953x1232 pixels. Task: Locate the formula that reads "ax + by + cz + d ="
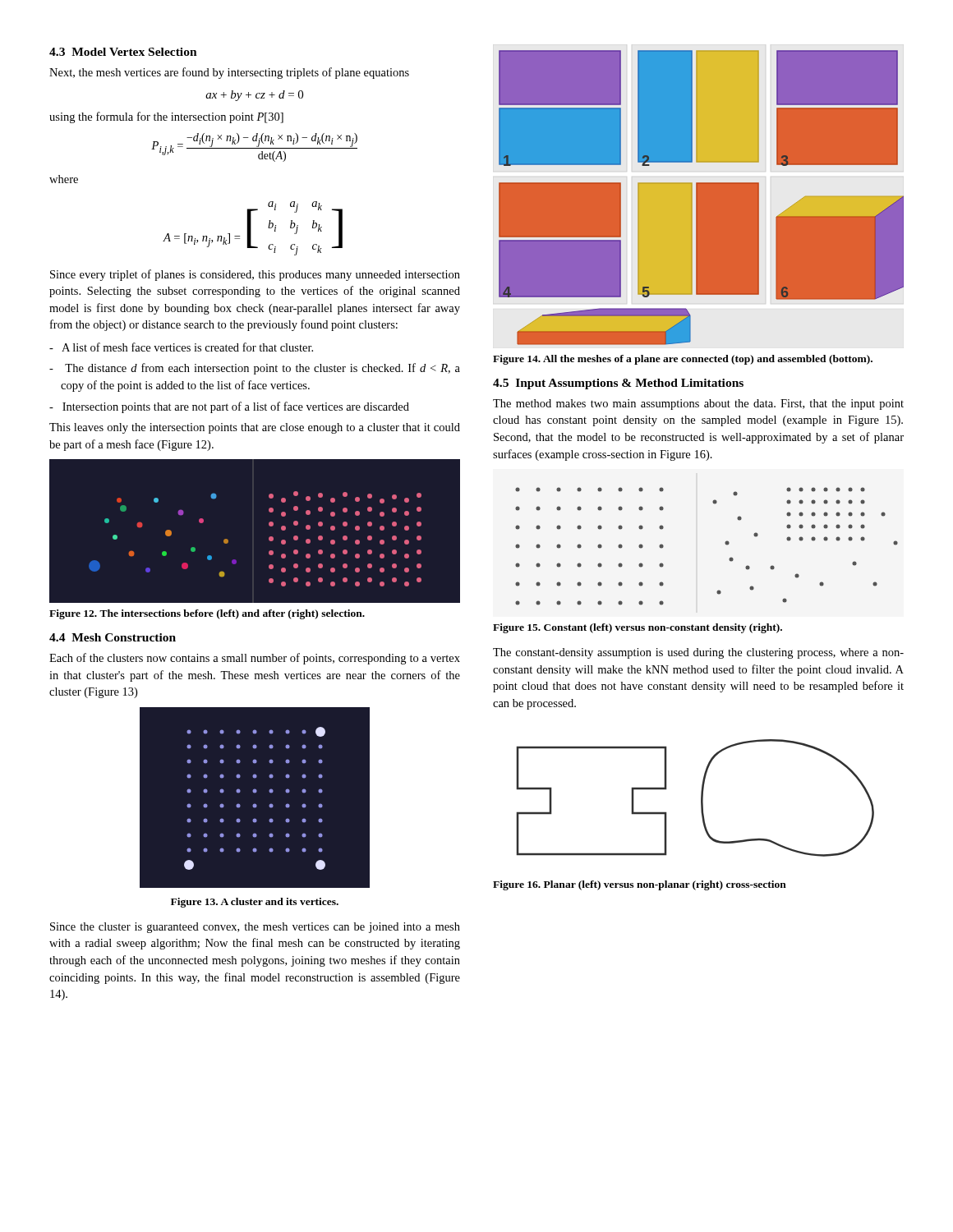[x=255, y=94]
